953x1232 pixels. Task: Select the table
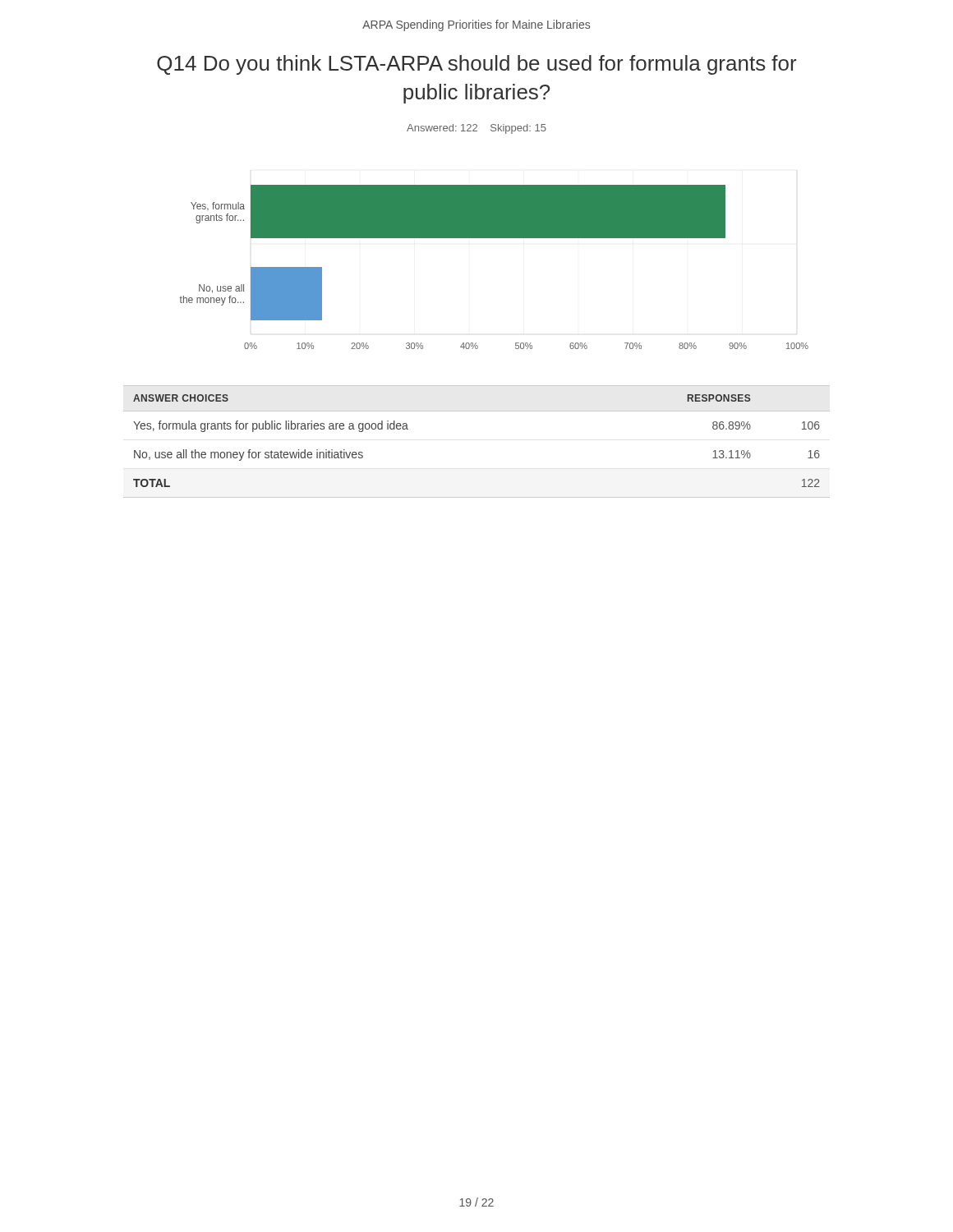[476, 442]
